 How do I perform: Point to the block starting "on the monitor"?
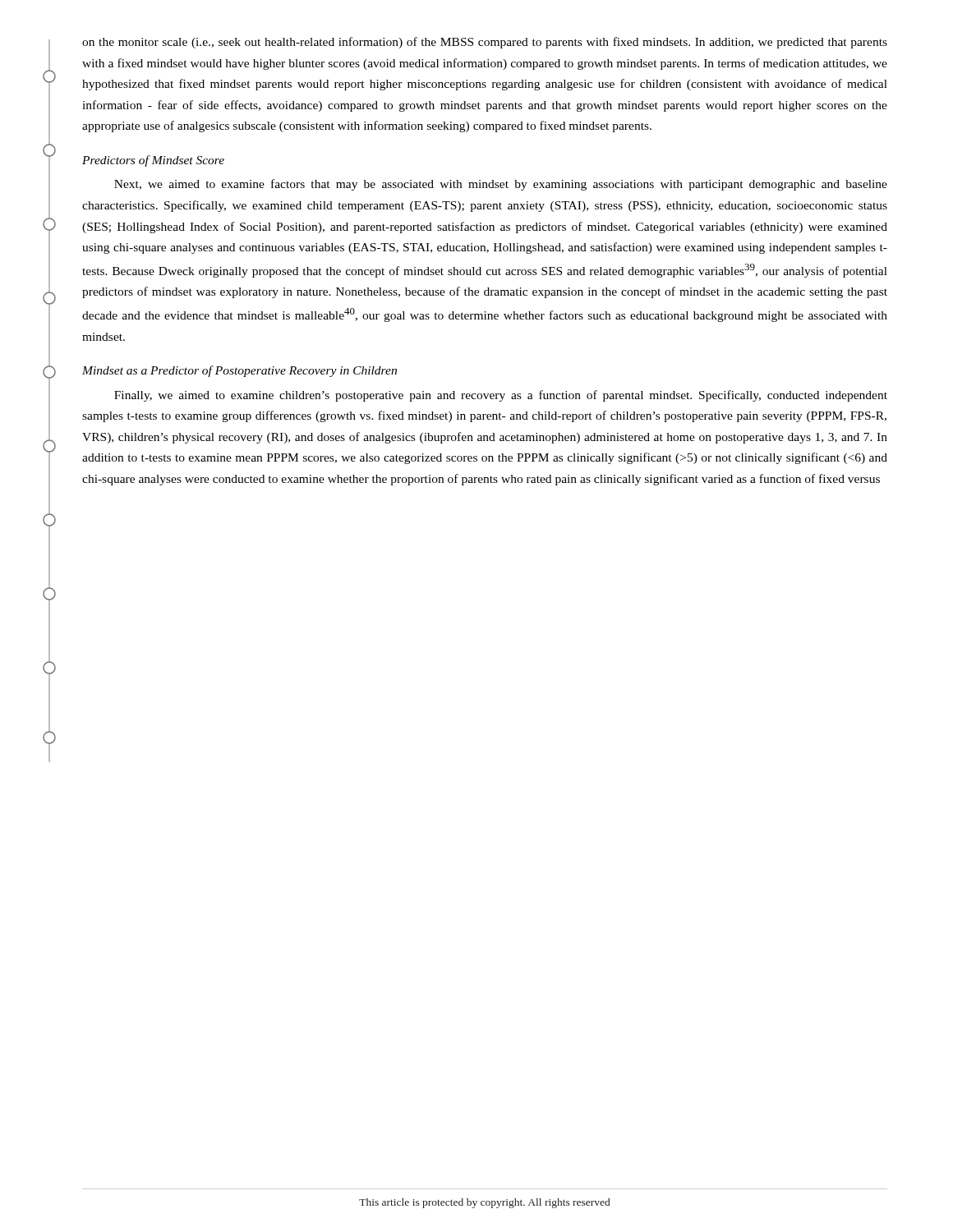click(x=485, y=83)
